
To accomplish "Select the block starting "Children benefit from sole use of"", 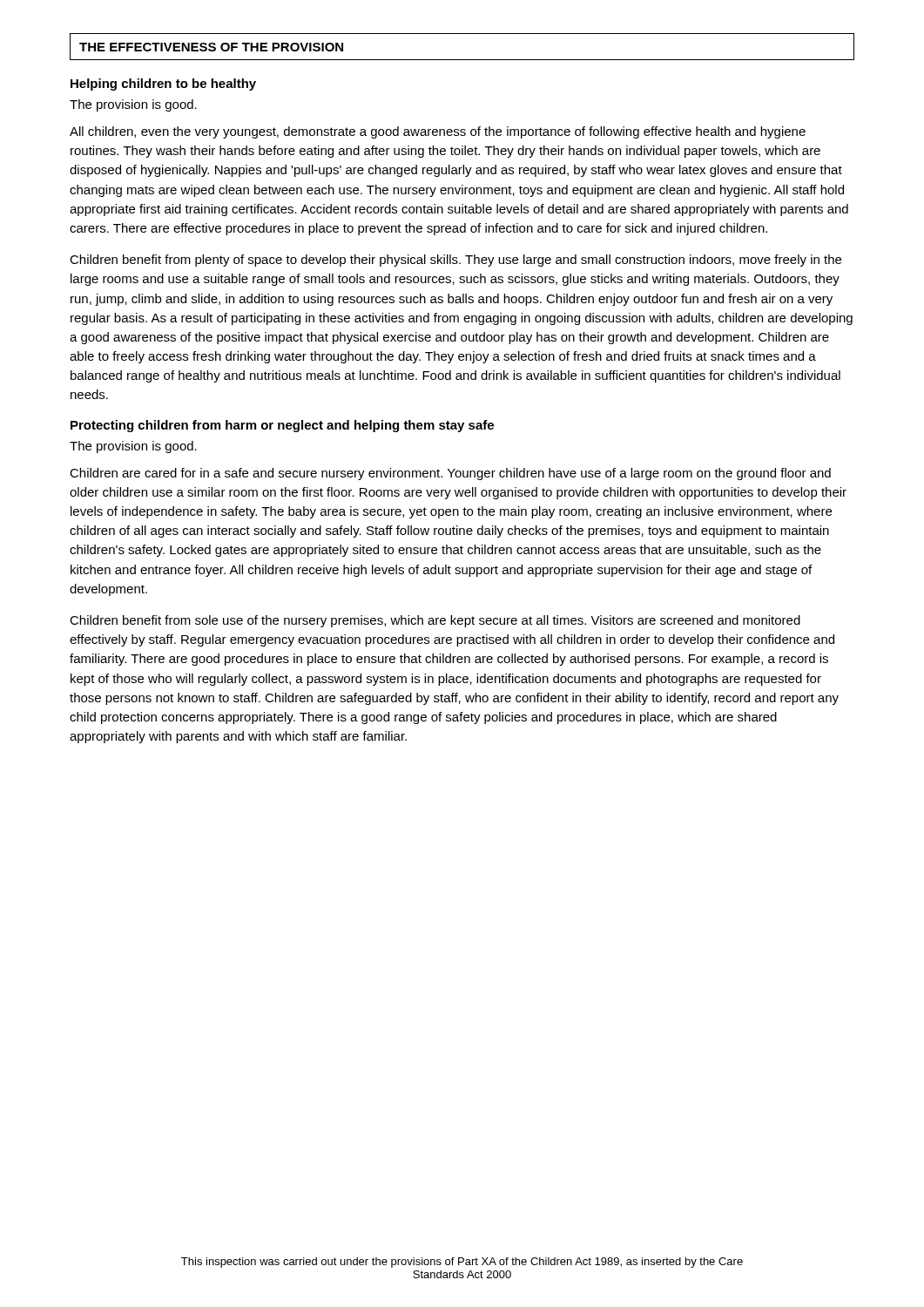I will pos(454,678).
